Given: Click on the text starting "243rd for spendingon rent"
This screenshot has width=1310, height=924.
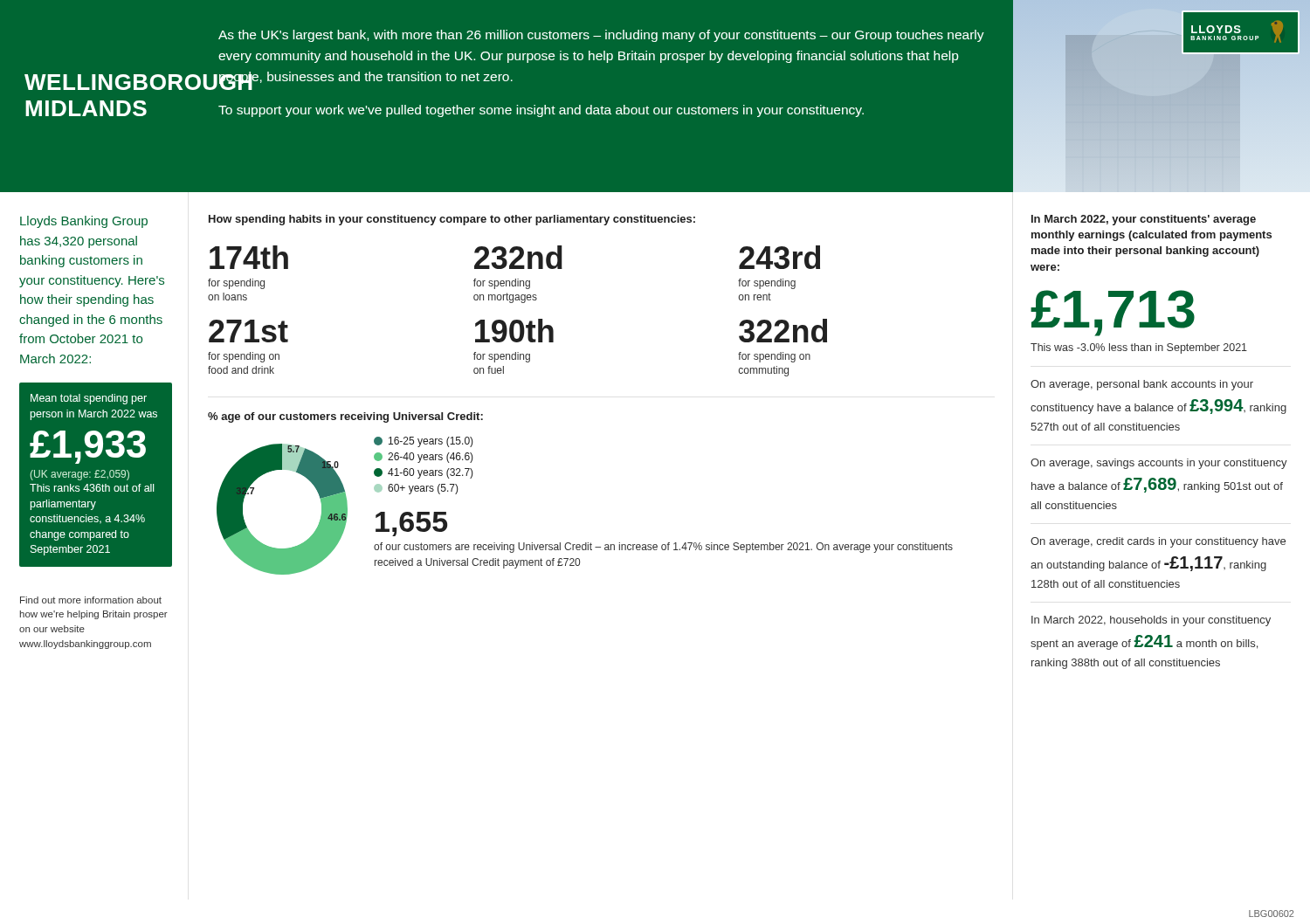Looking at the screenshot, I should [779, 257].
